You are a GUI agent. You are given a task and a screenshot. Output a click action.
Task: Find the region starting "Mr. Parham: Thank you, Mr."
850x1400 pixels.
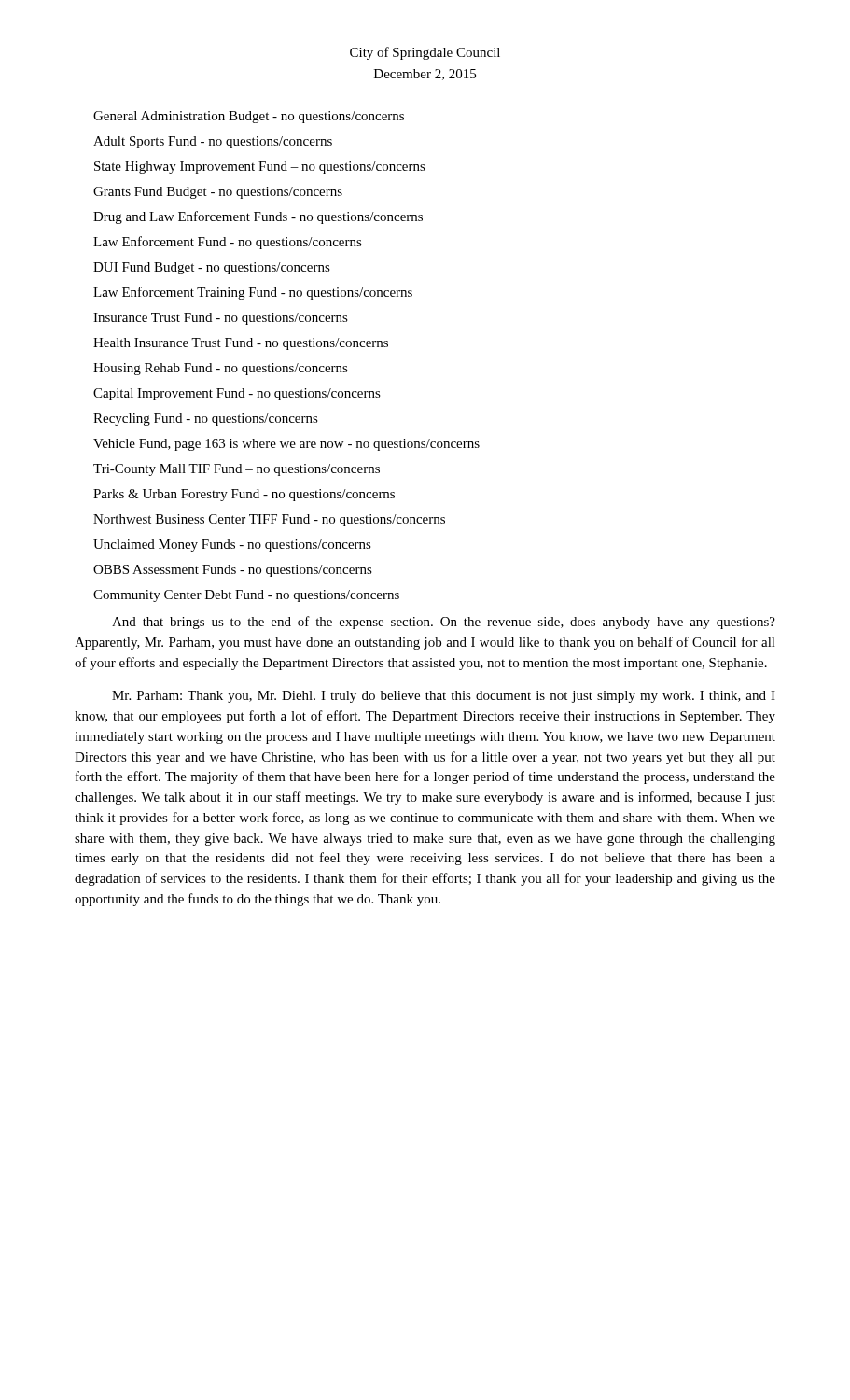(425, 797)
